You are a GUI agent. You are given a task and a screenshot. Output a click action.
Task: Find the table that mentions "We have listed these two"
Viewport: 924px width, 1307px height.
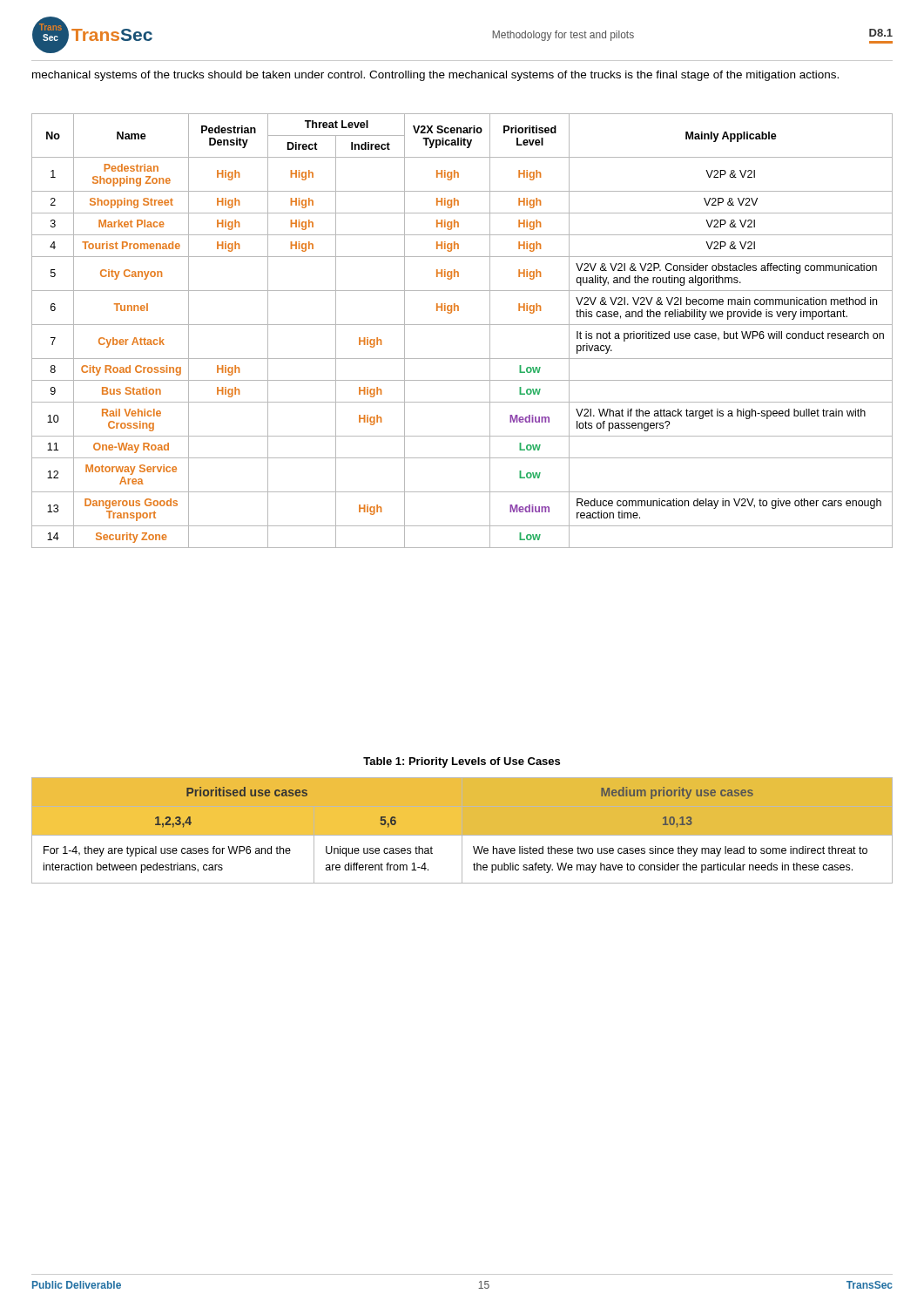click(x=462, y=830)
